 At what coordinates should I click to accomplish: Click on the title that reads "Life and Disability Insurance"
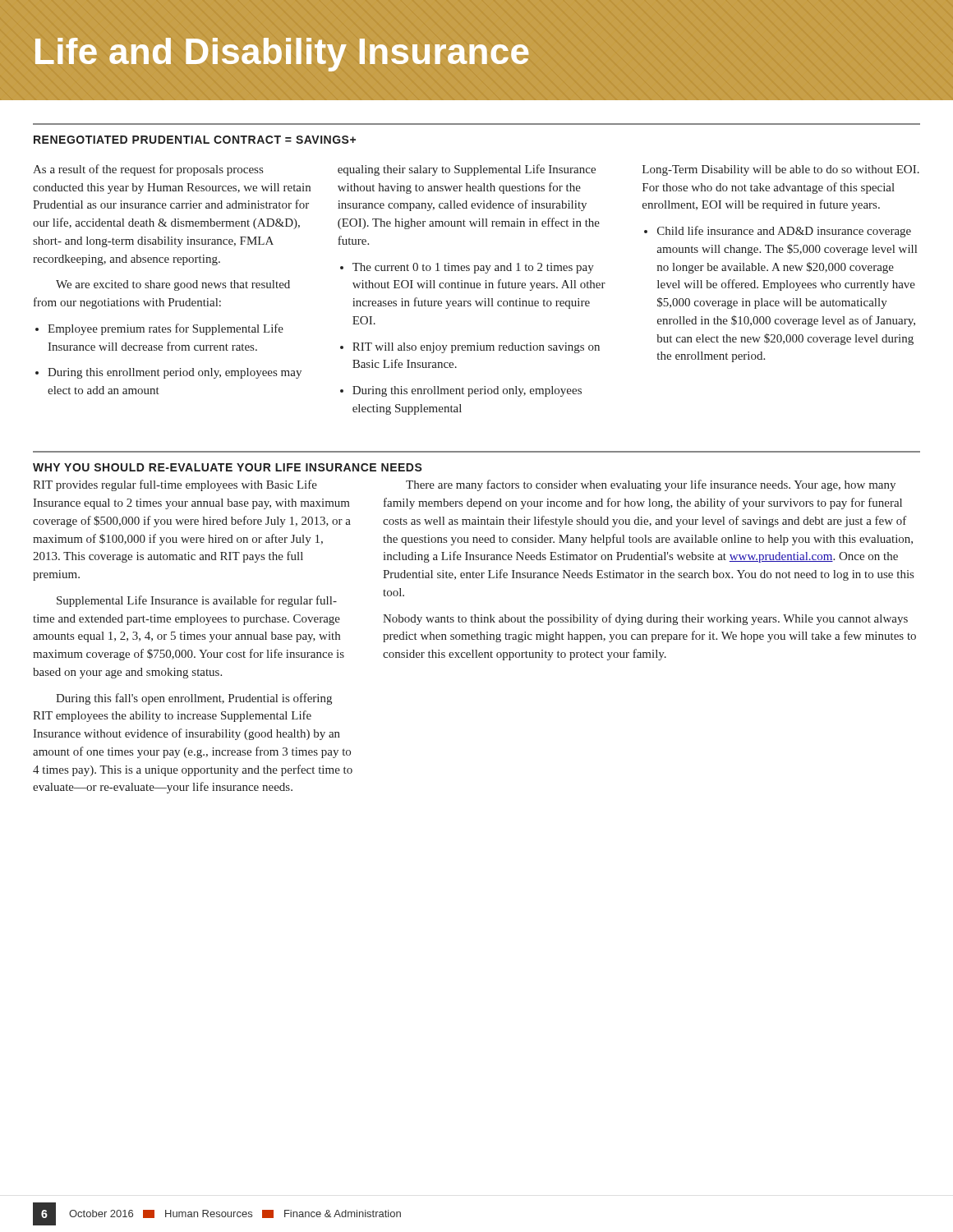point(282,52)
